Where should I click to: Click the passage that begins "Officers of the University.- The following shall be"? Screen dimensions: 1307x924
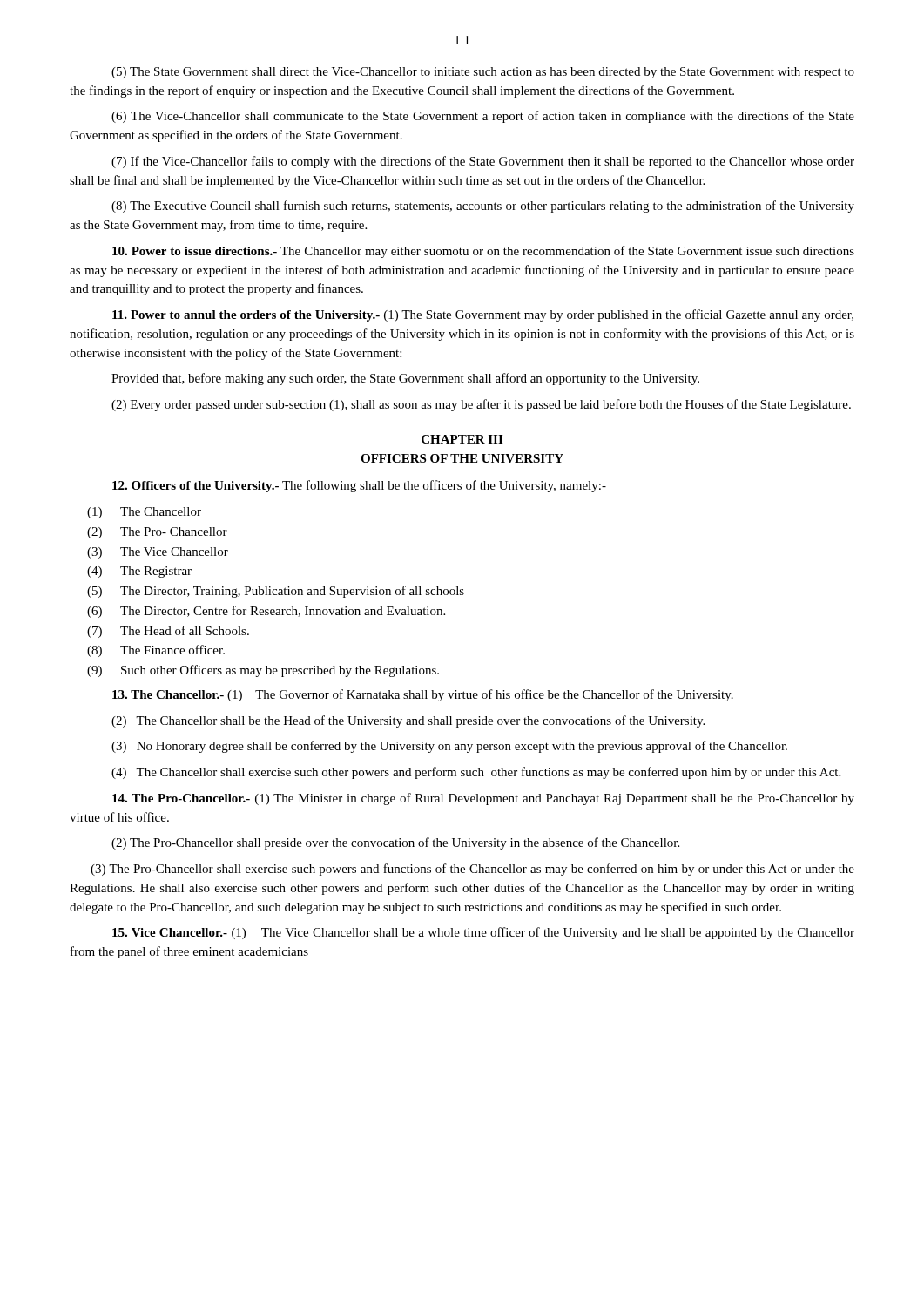tap(462, 486)
